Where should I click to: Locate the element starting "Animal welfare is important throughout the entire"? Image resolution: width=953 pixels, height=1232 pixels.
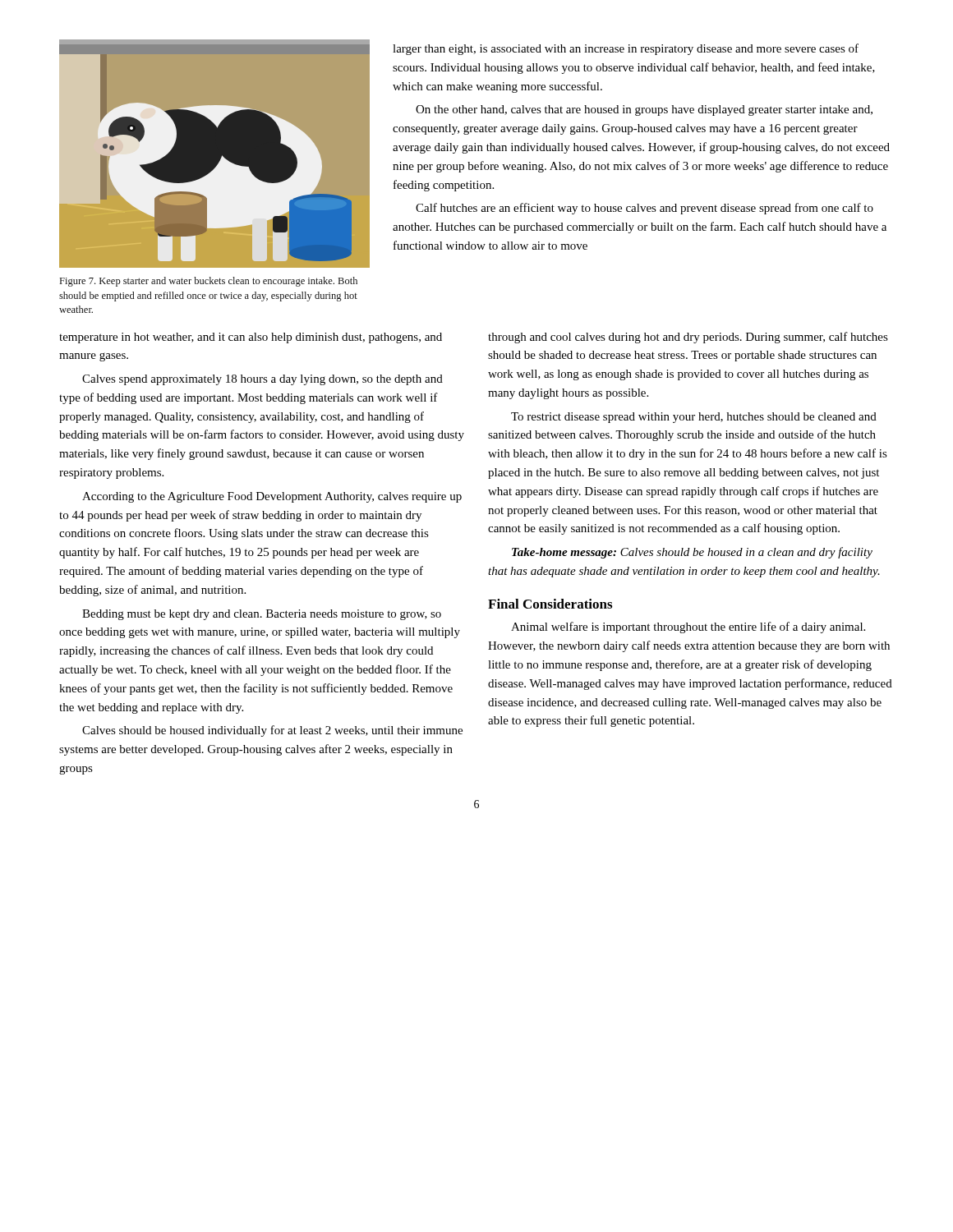coord(691,674)
